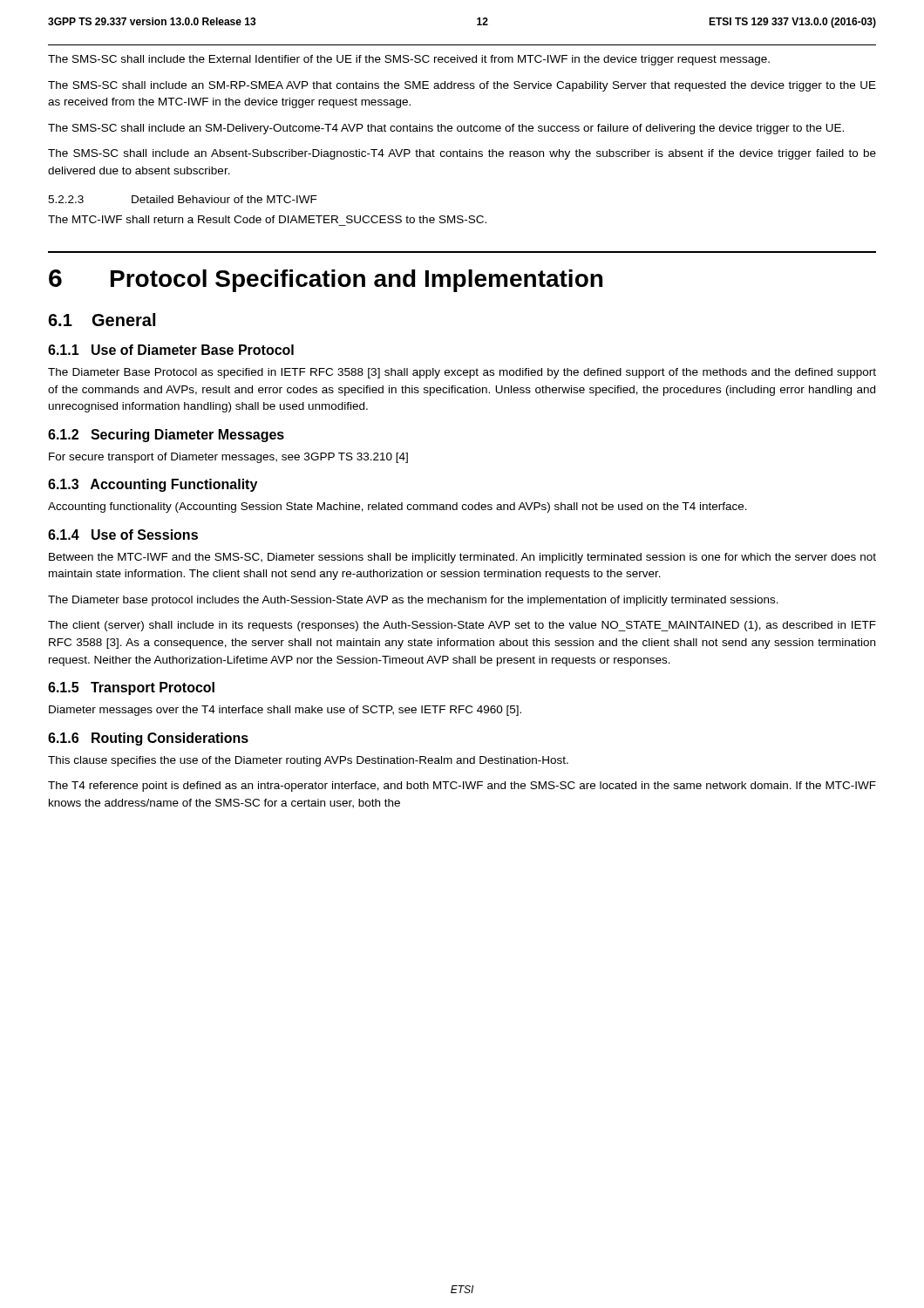Click on the text block that reads "The SMS-SC shall include the"
This screenshot has height=1308, width=924.
click(409, 59)
